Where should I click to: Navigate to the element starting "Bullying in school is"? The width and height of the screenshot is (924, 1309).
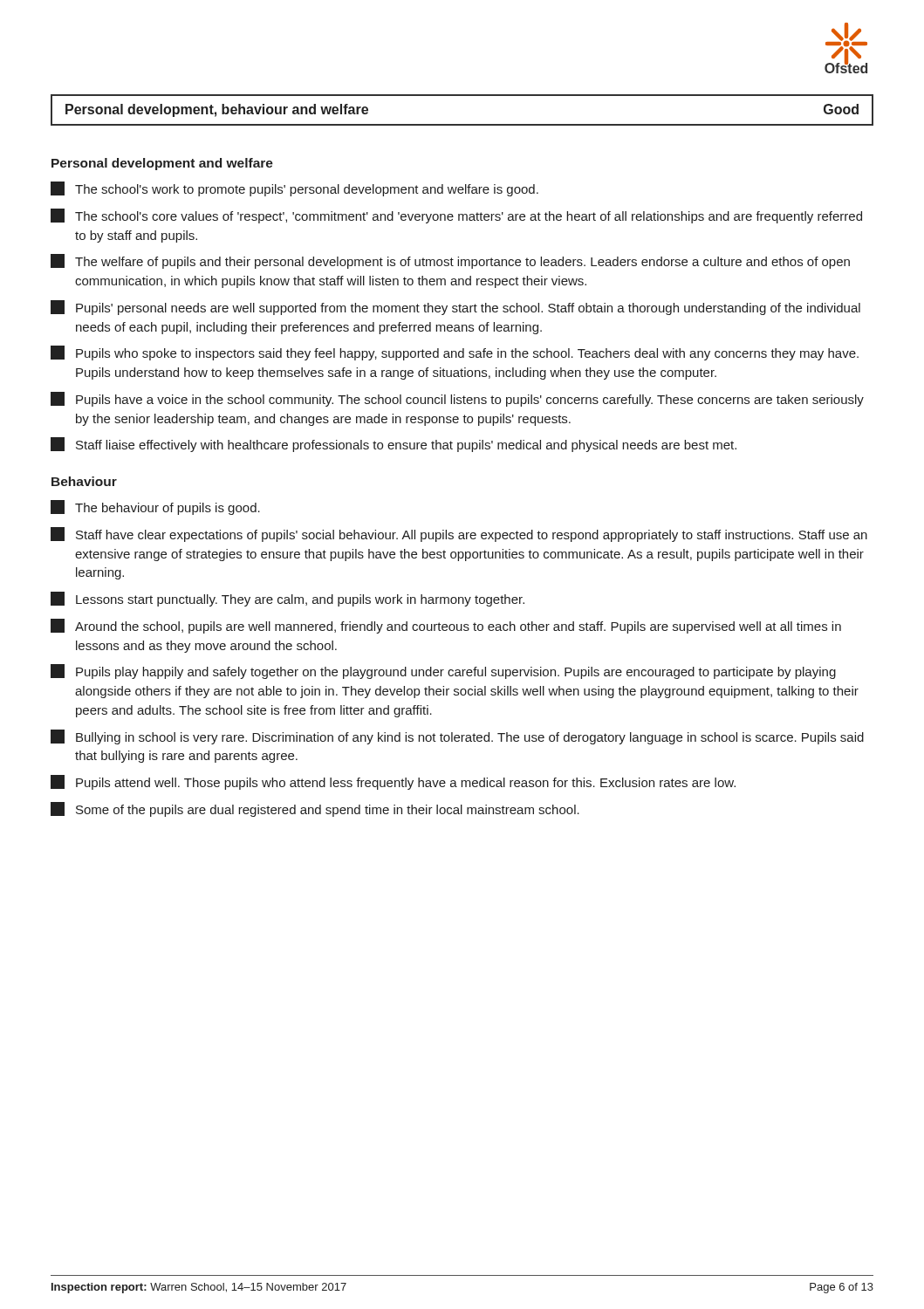click(x=462, y=746)
